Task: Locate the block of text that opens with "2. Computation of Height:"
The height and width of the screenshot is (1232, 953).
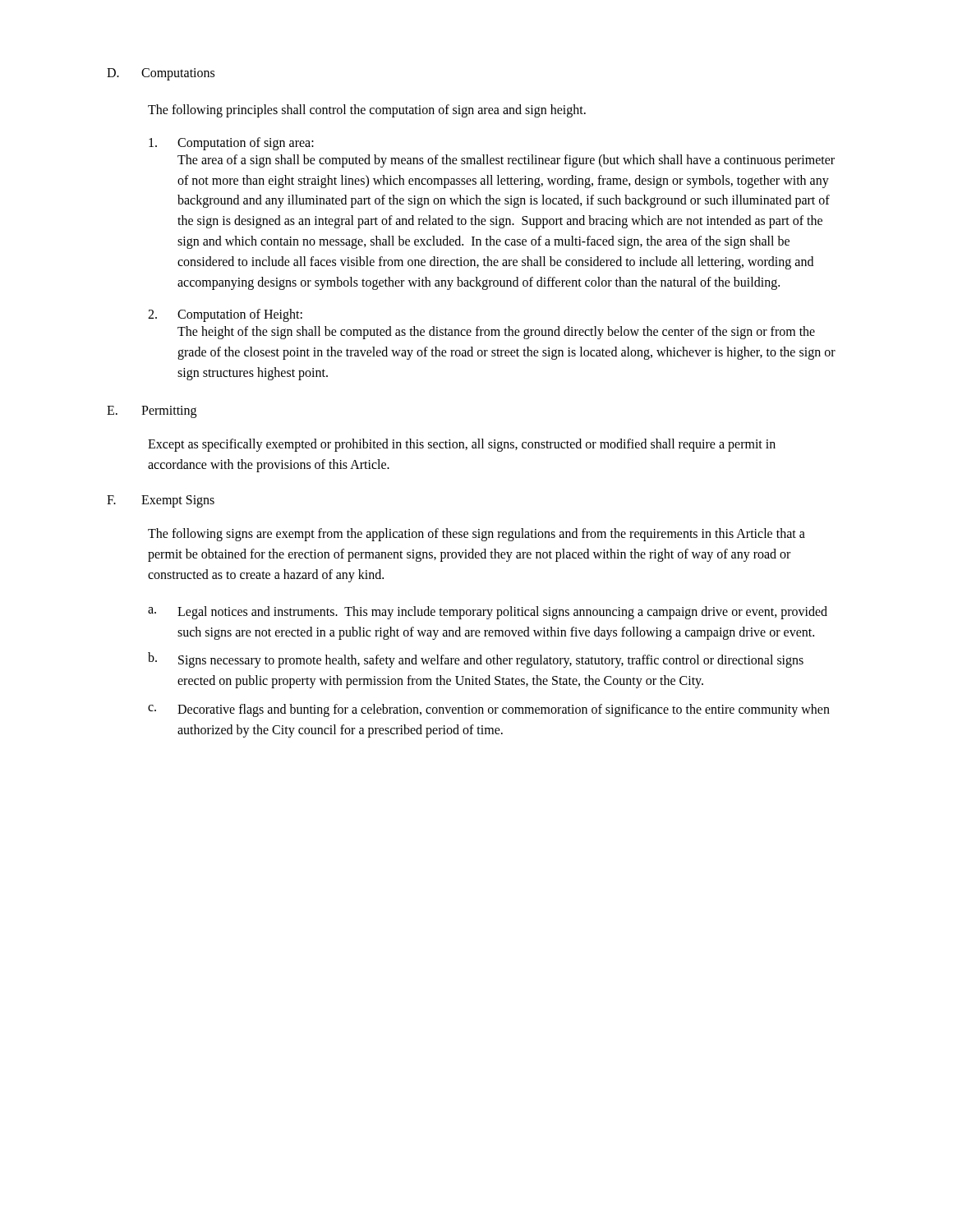Action: pyautogui.click(x=493, y=345)
